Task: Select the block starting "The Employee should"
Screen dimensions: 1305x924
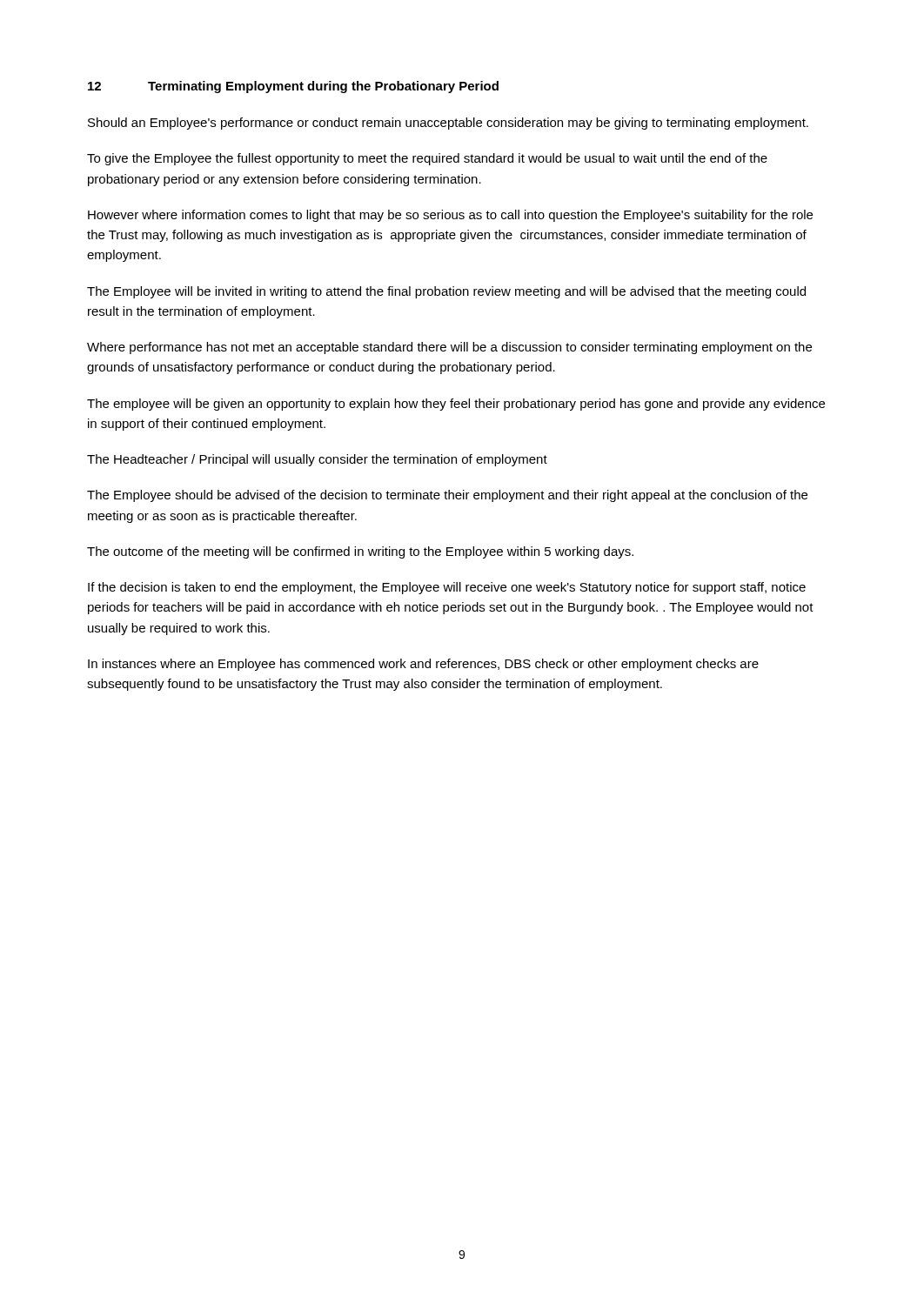Action: (448, 505)
